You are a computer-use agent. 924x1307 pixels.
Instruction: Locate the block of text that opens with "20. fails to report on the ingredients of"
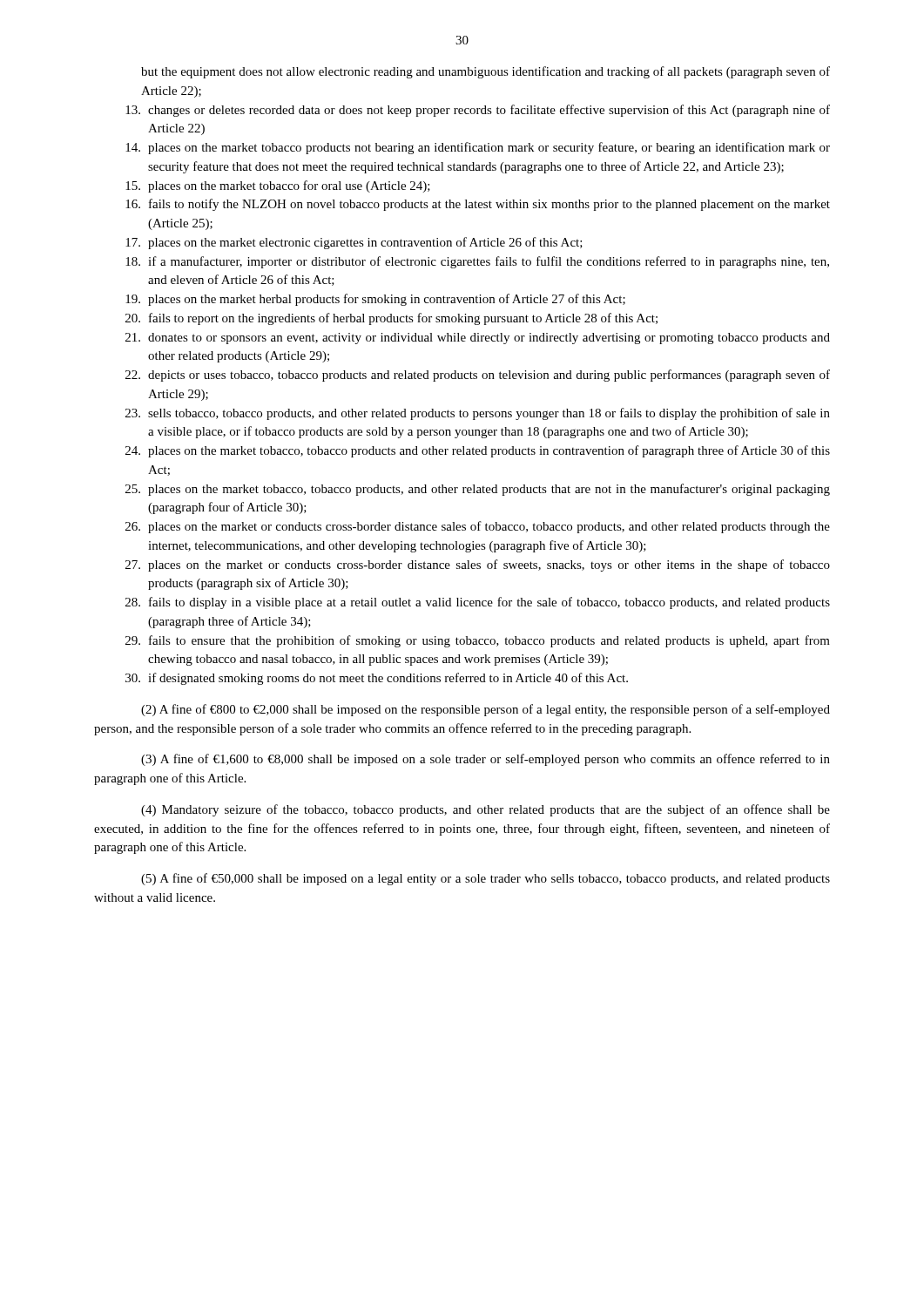point(462,319)
